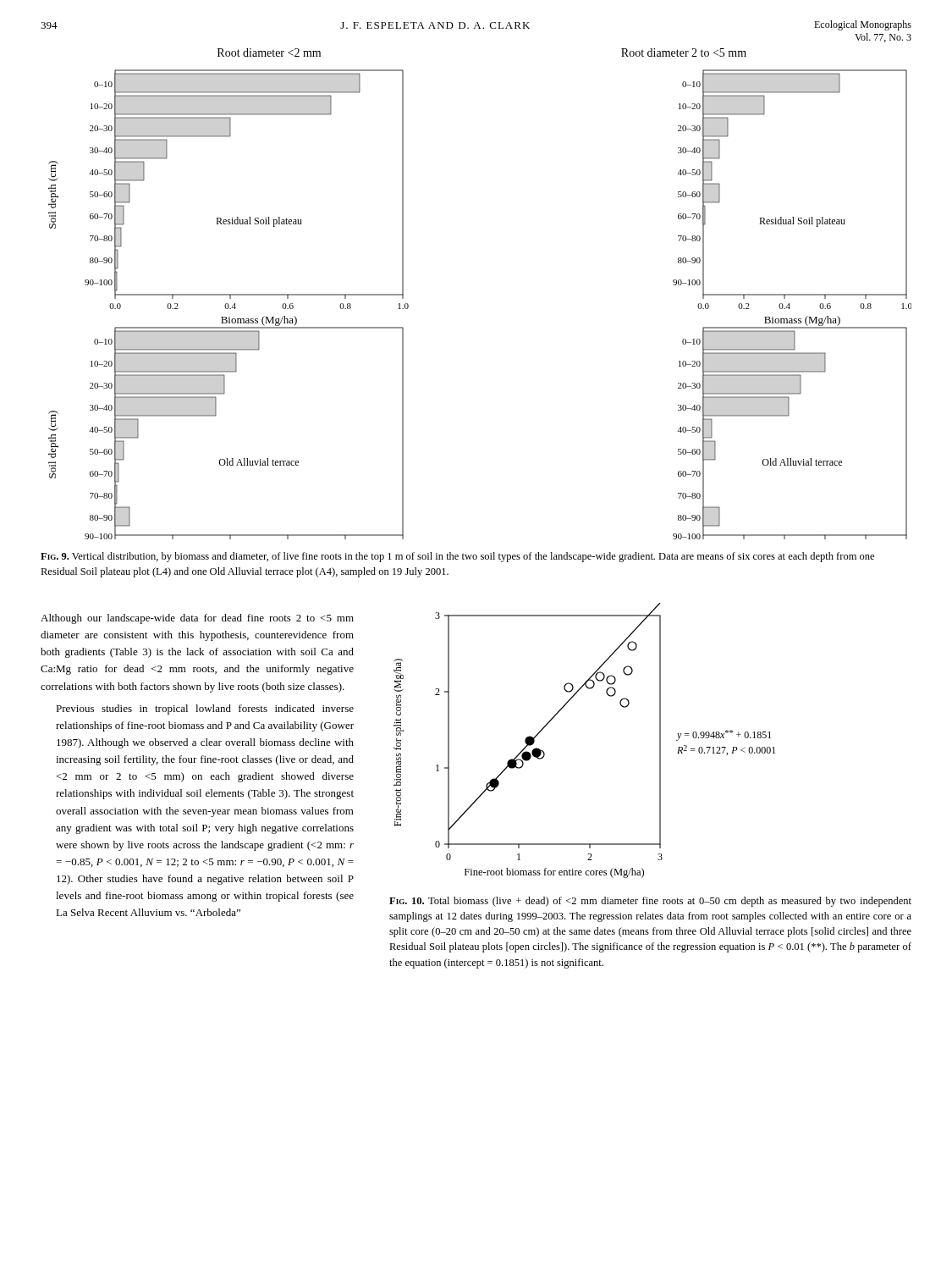
Task: Find the bar chart
Action: pos(476,290)
